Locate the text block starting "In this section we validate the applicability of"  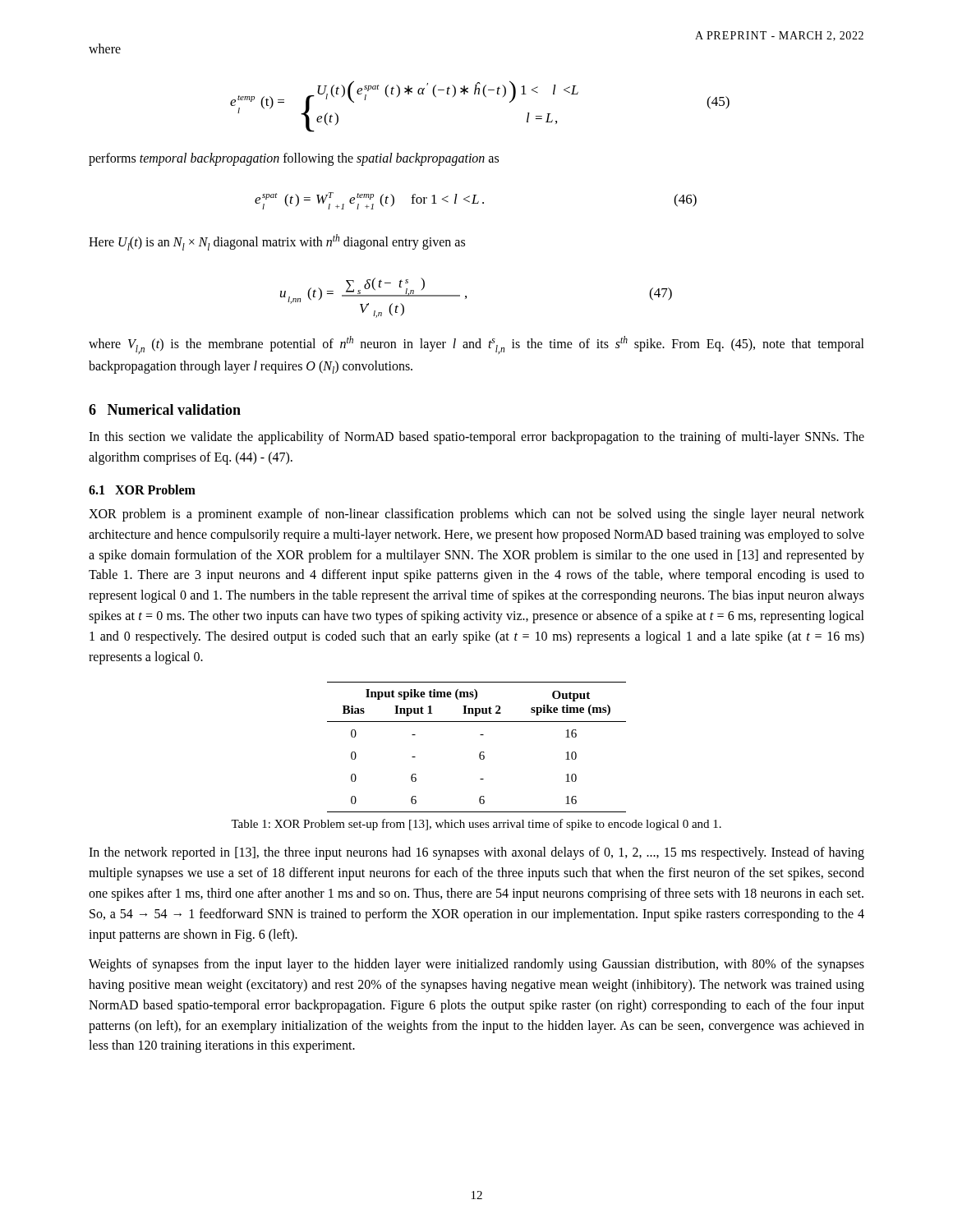[x=476, y=447]
